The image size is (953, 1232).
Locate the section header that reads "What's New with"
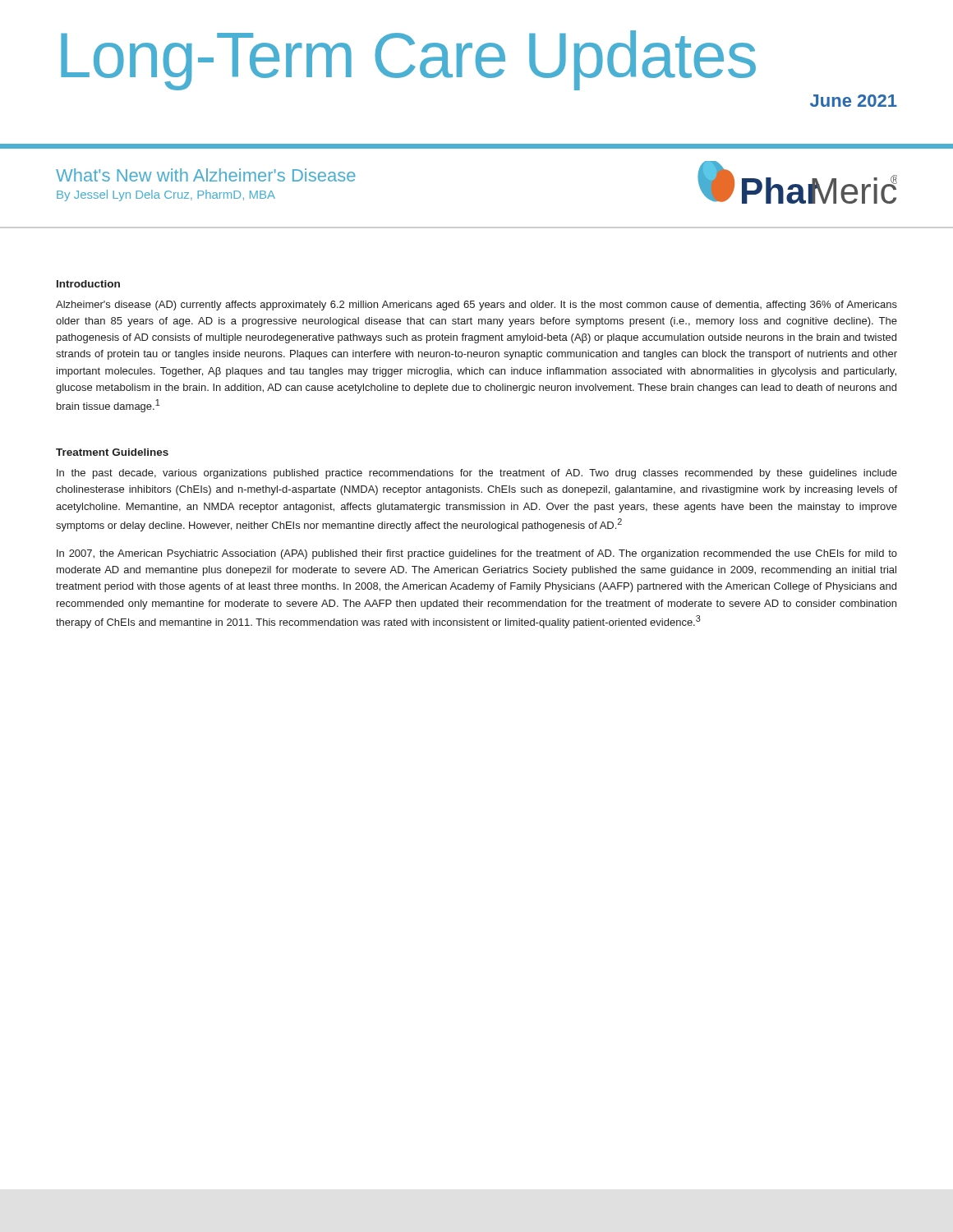click(206, 175)
